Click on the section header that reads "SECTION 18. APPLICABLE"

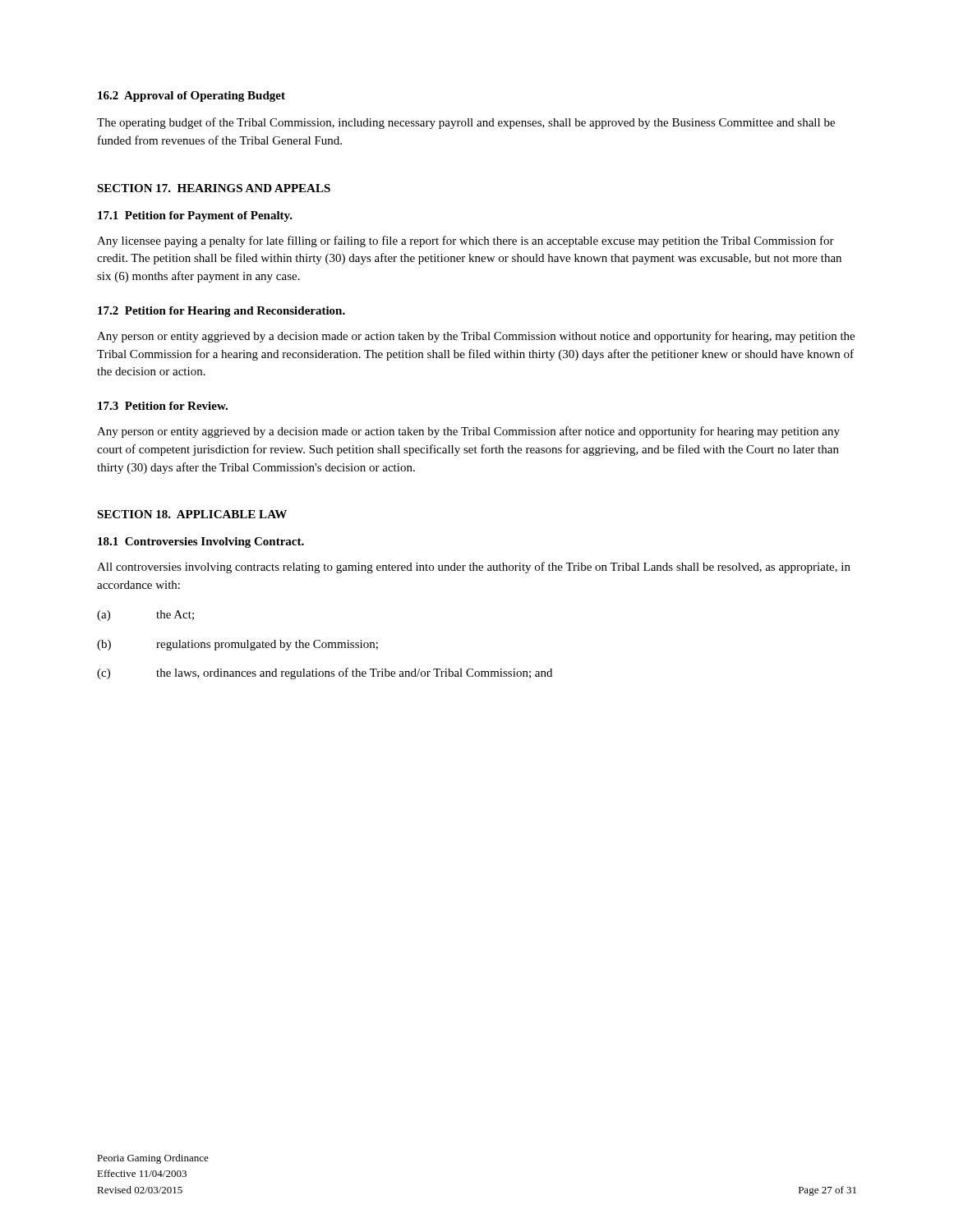pyautogui.click(x=192, y=514)
